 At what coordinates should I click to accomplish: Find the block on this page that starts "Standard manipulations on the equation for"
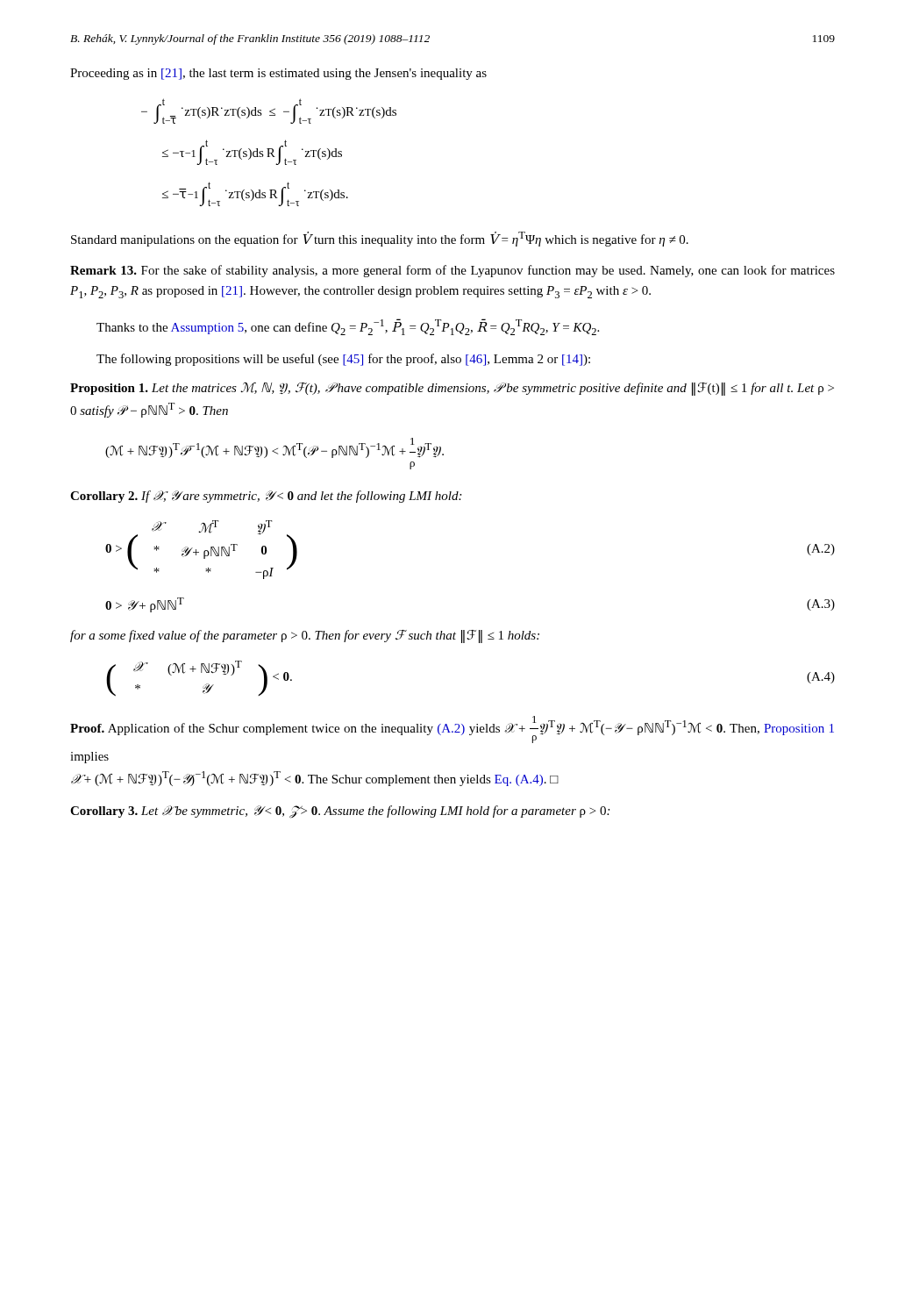(x=380, y=237)
